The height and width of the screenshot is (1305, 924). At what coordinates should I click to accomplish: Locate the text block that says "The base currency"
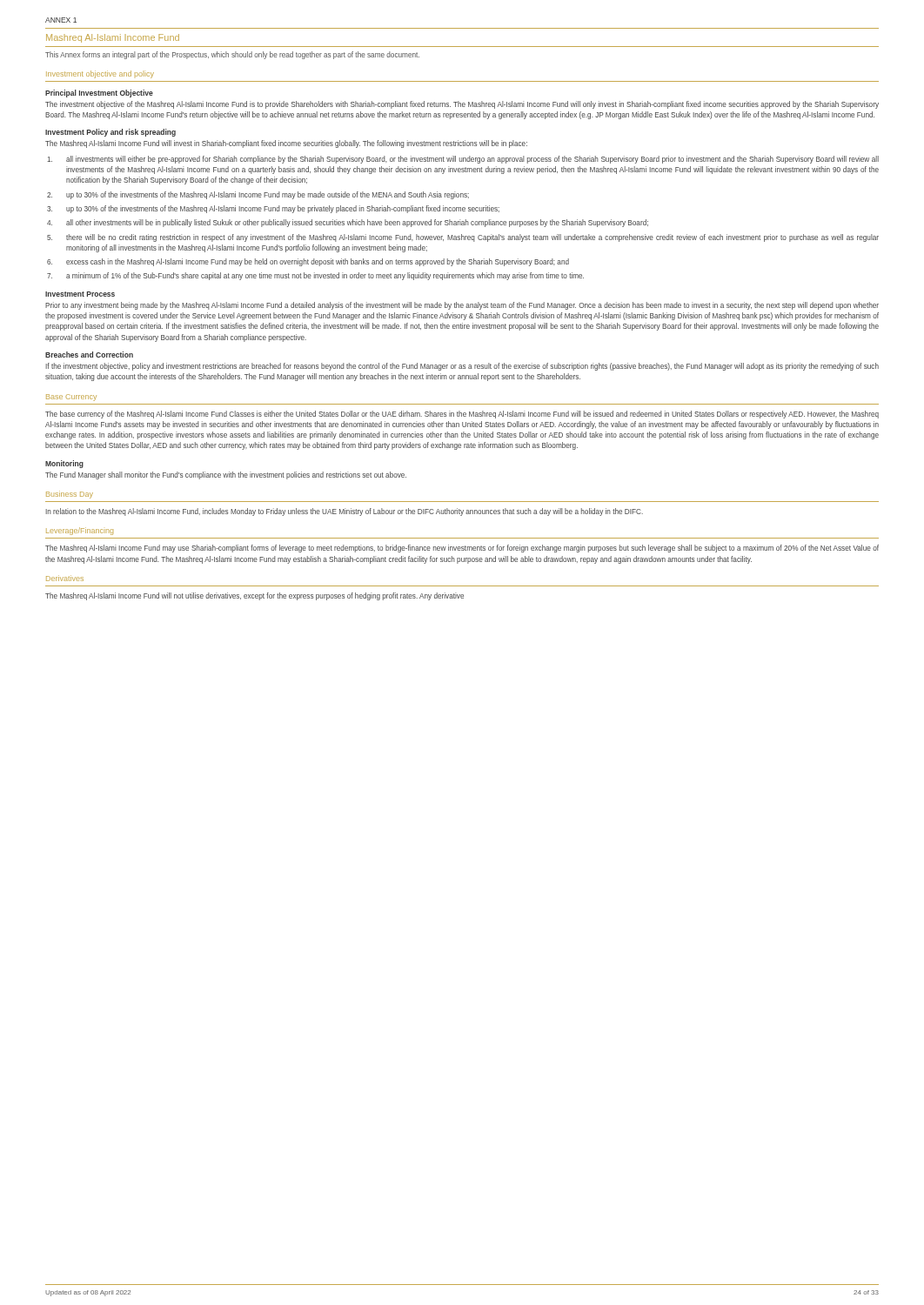pyautogui.click(x=462, y=430)
